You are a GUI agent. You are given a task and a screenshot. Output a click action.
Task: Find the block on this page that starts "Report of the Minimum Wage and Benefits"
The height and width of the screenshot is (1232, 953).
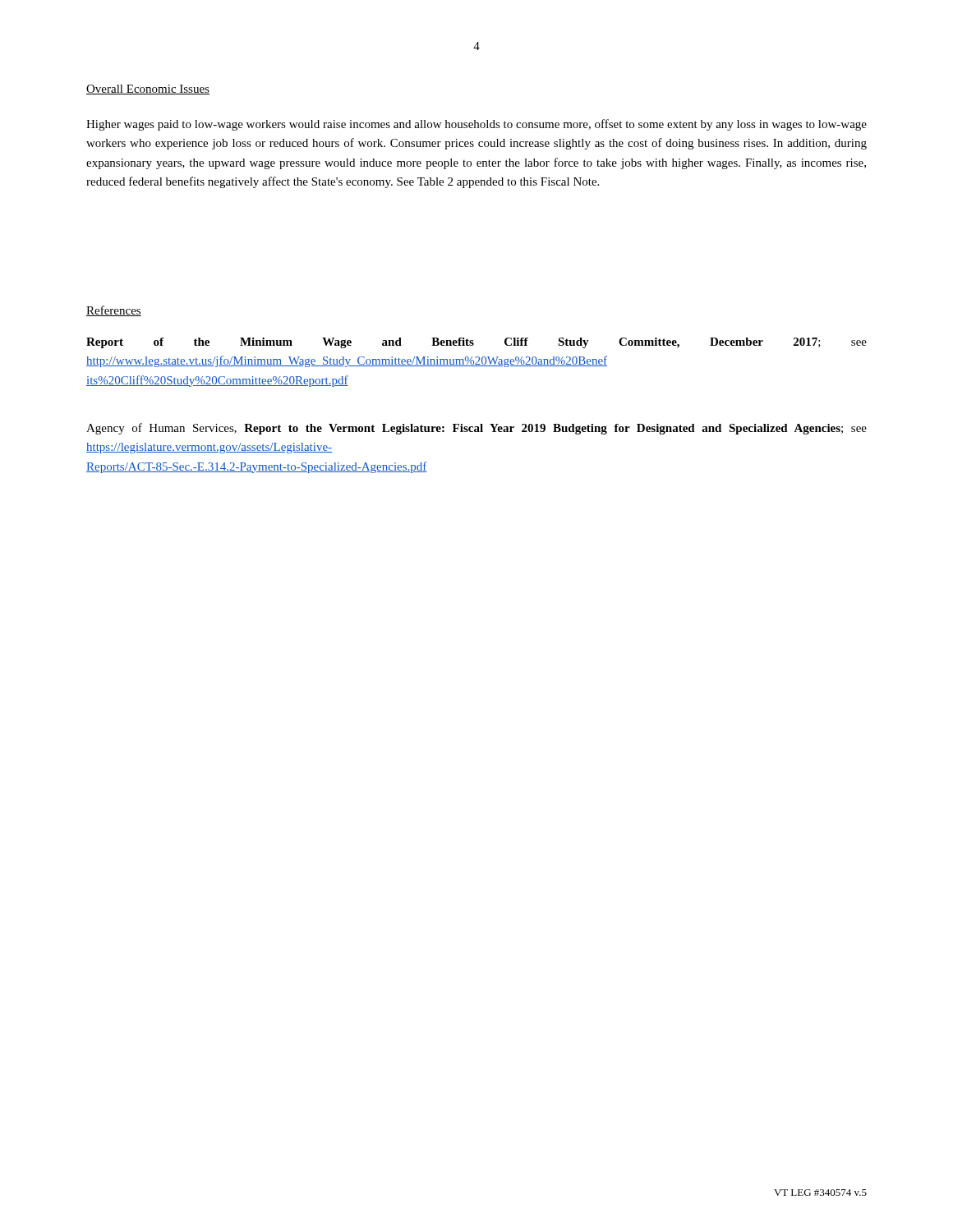[476, 361]
